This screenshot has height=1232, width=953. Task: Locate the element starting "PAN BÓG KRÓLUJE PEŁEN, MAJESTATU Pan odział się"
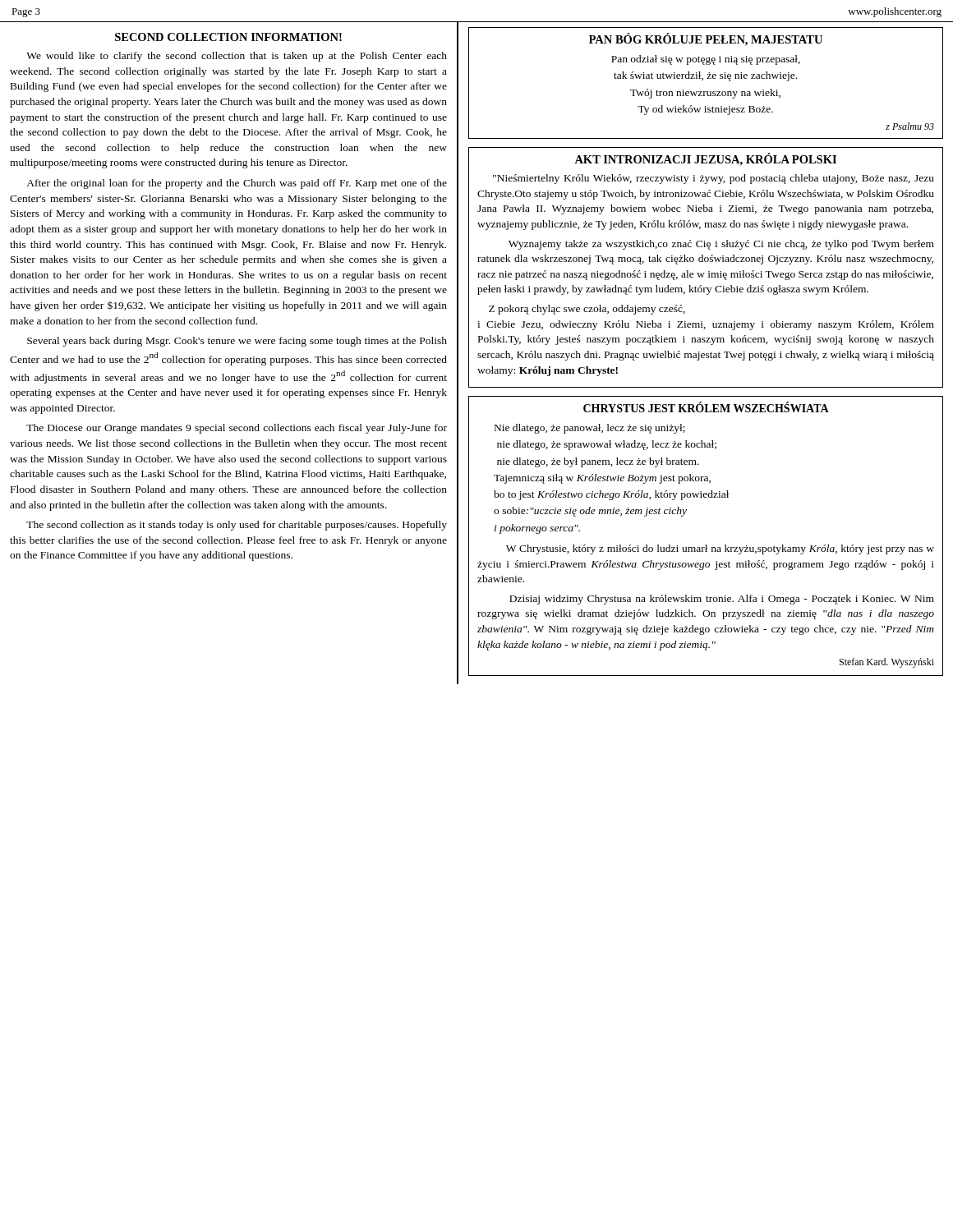(x=706, y=83)
